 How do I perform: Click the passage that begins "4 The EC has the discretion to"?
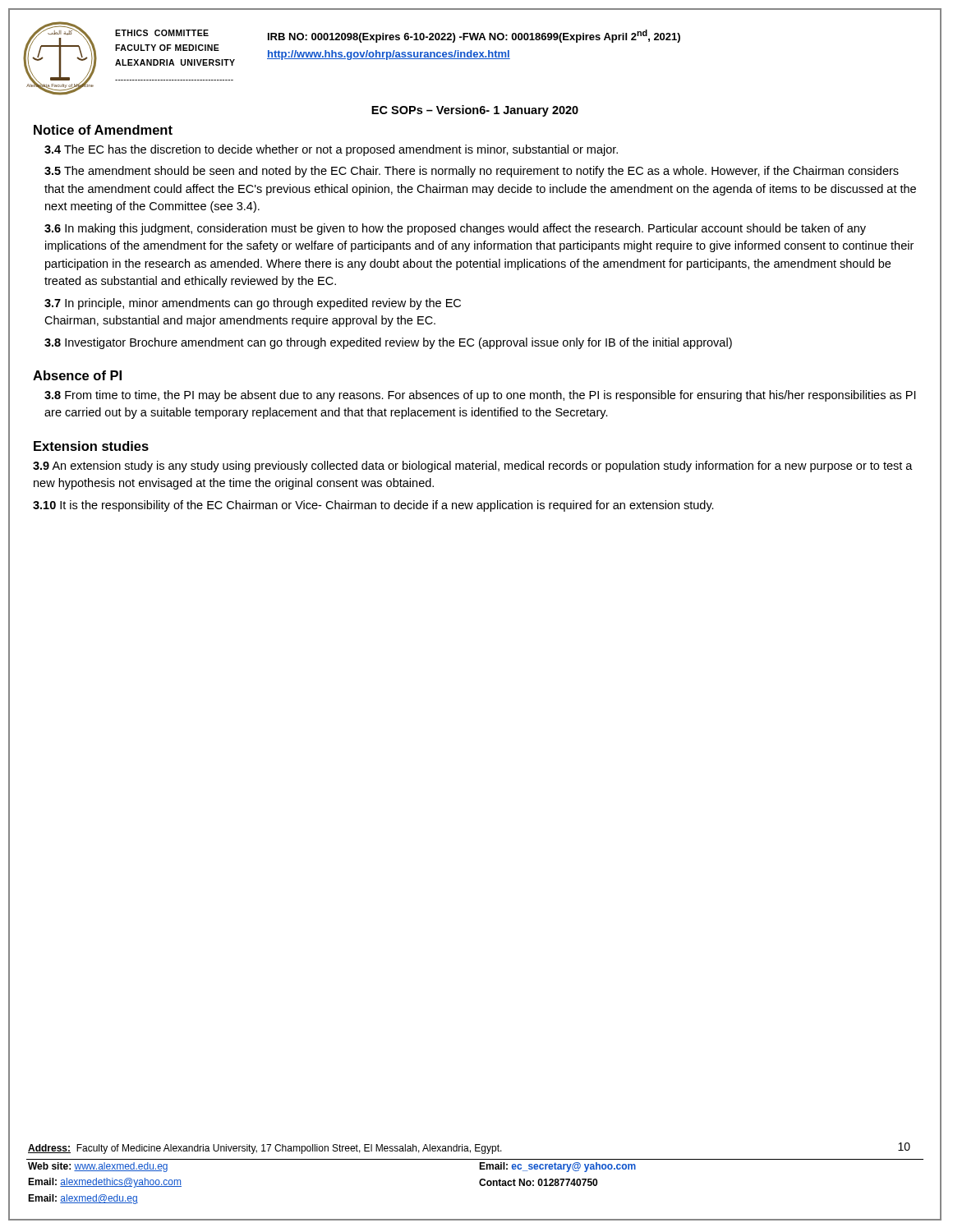point(332,150)
